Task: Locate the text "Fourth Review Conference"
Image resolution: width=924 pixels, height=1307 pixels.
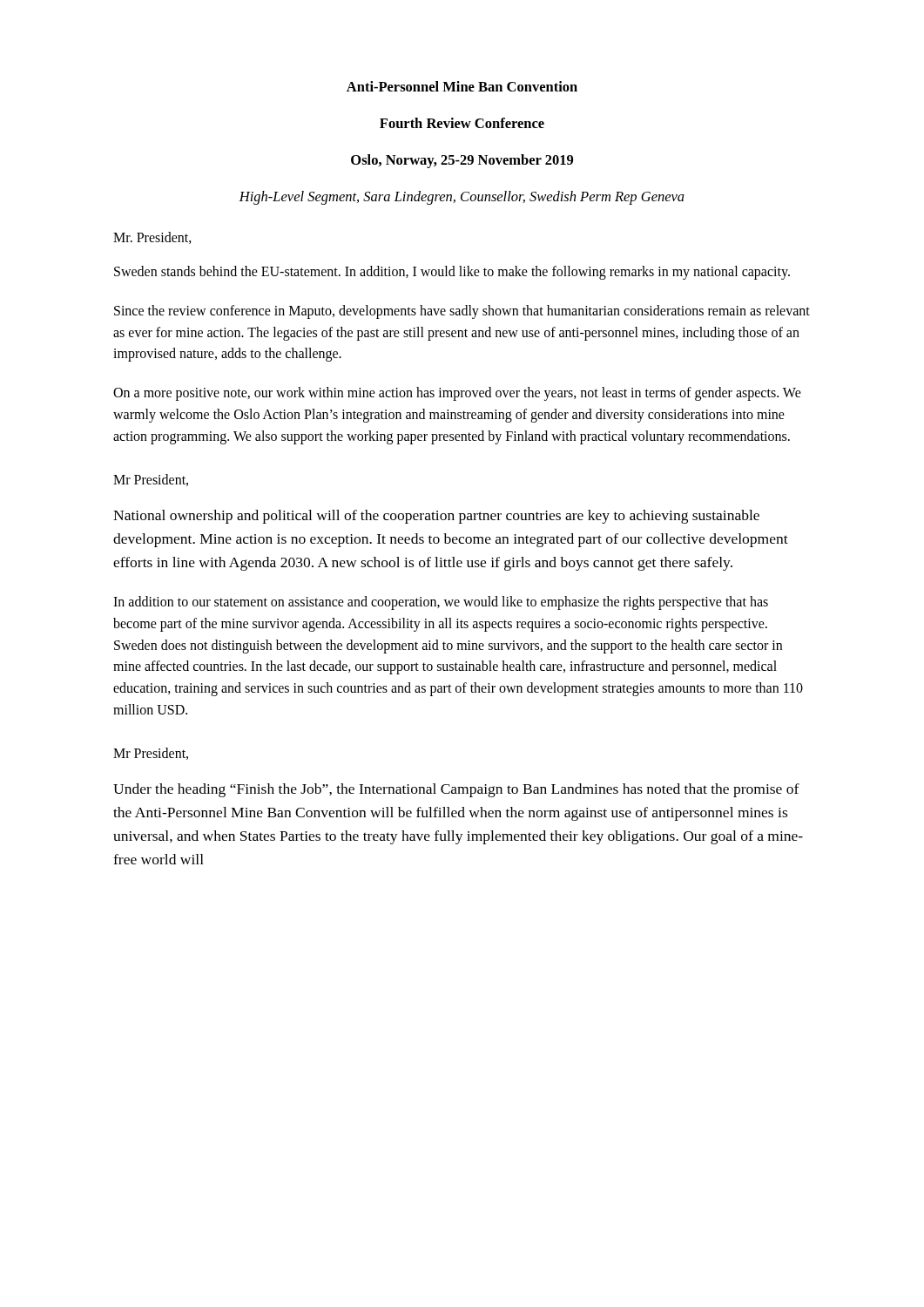Action: (462, 123)
